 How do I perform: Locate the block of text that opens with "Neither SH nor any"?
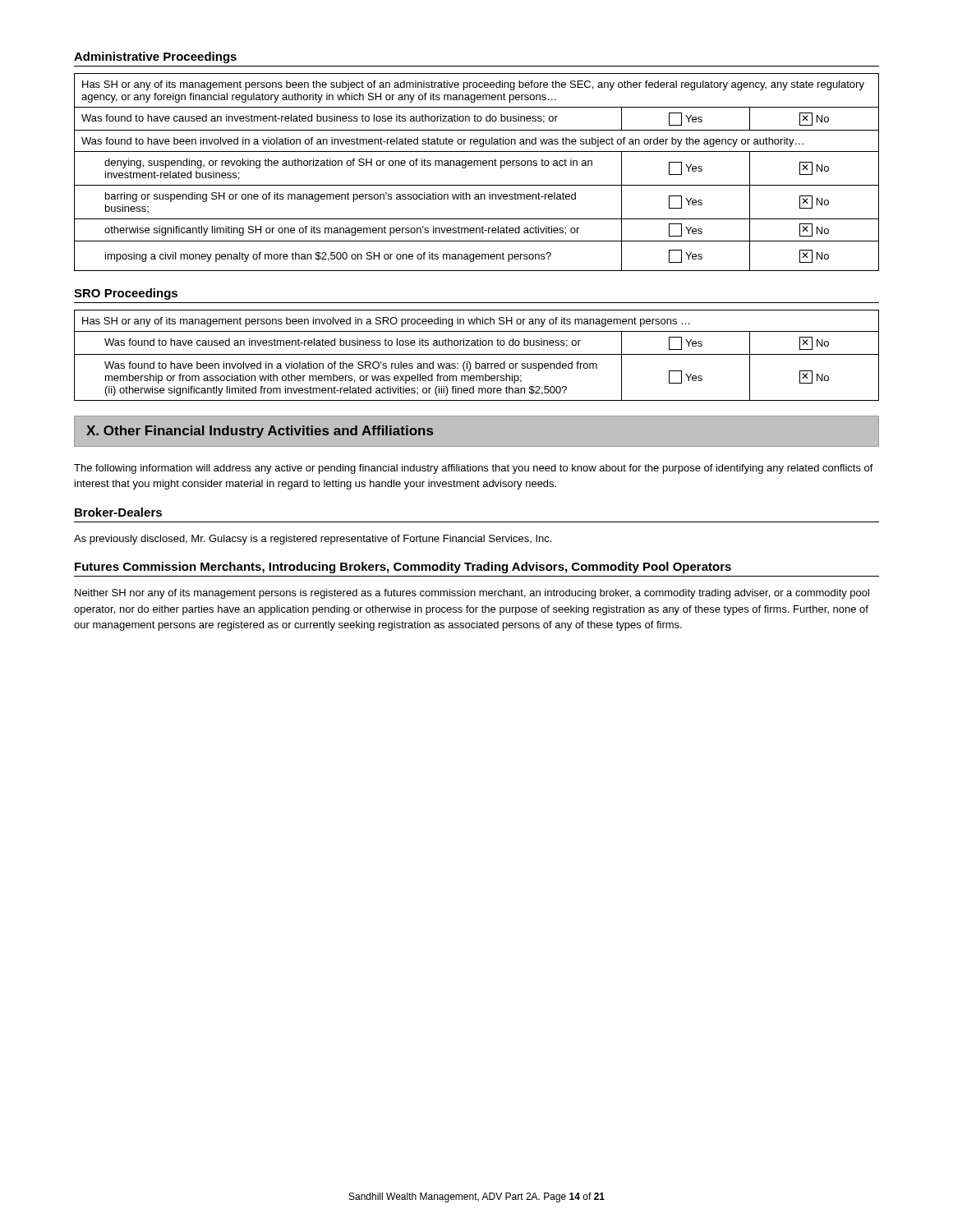[472, 609]
